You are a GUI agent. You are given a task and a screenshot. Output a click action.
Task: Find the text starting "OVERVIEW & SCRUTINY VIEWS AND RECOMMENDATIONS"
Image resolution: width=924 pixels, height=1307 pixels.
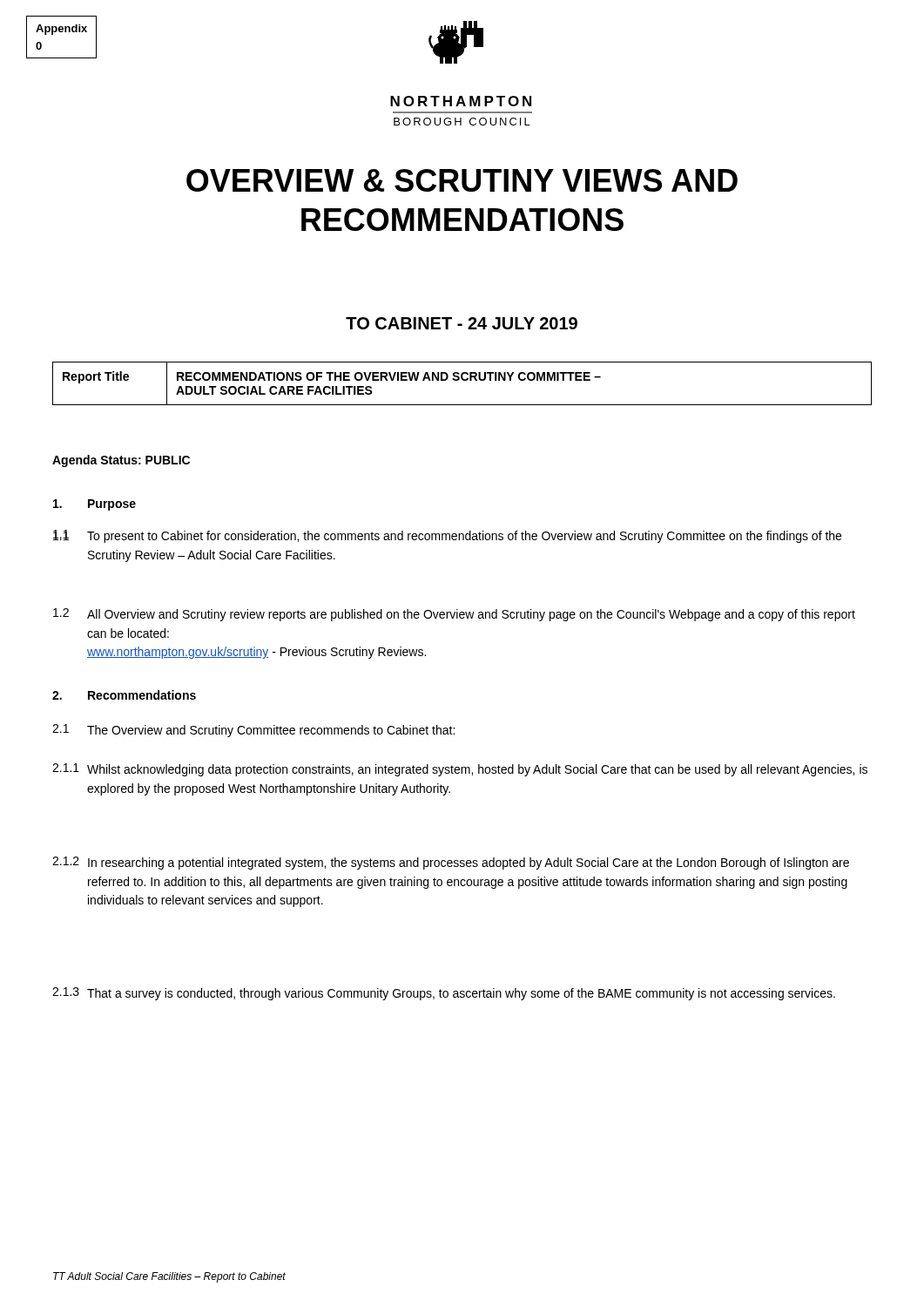click(x=462, y=200)
